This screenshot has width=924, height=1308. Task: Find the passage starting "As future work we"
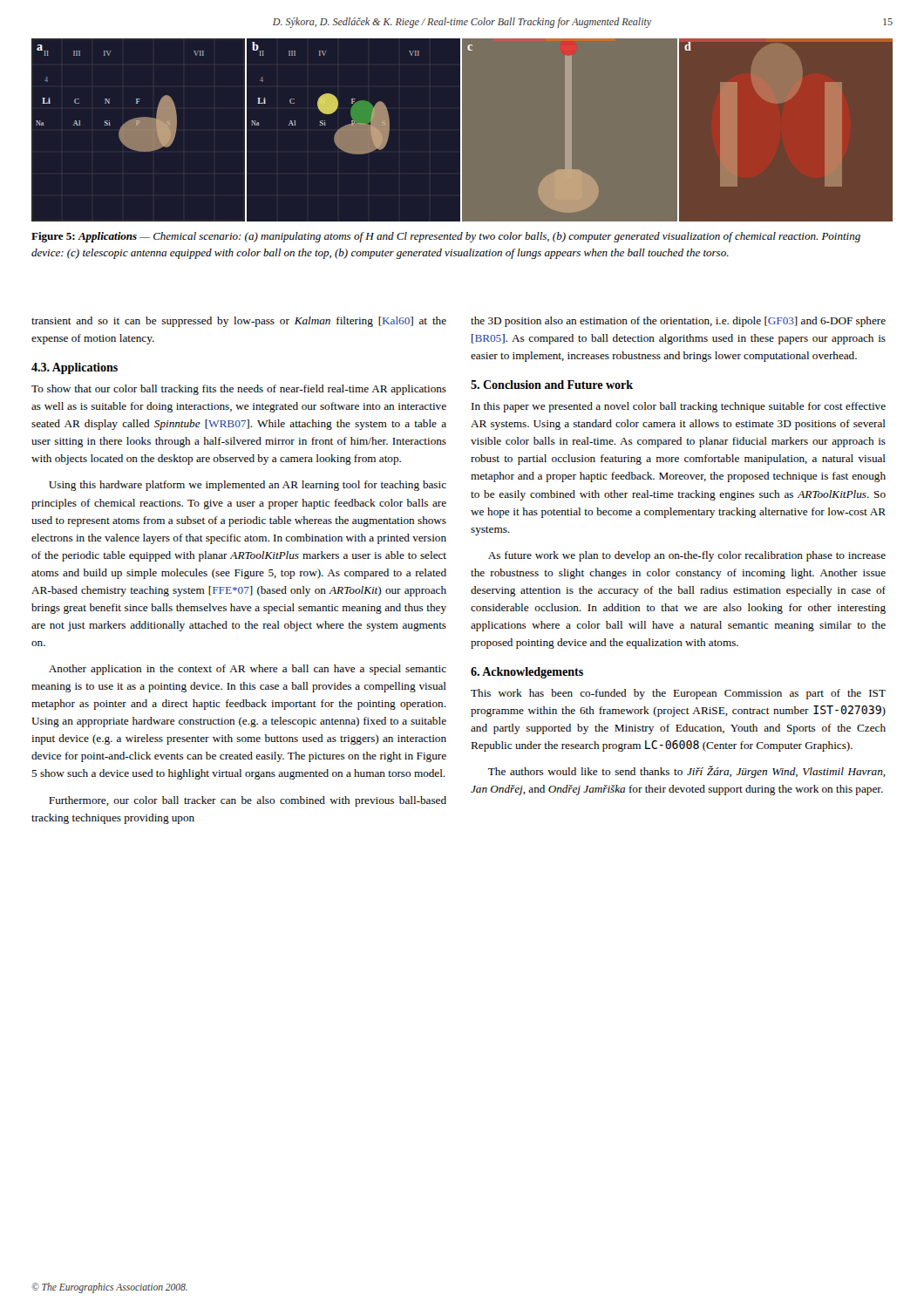(x=678, y=599)
